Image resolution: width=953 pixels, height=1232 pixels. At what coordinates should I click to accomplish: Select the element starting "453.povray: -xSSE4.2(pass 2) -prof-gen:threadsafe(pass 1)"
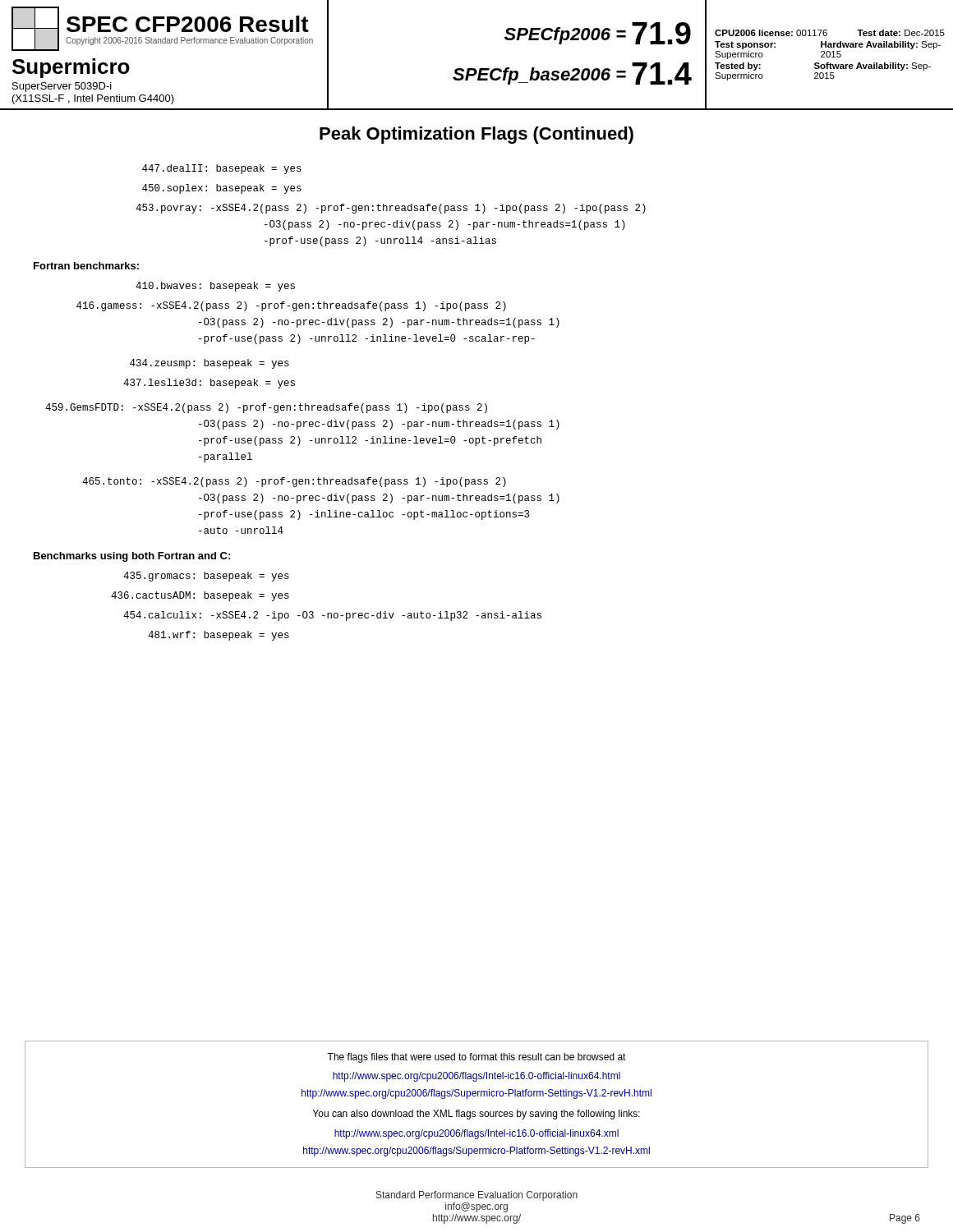(x=373, y=226)
